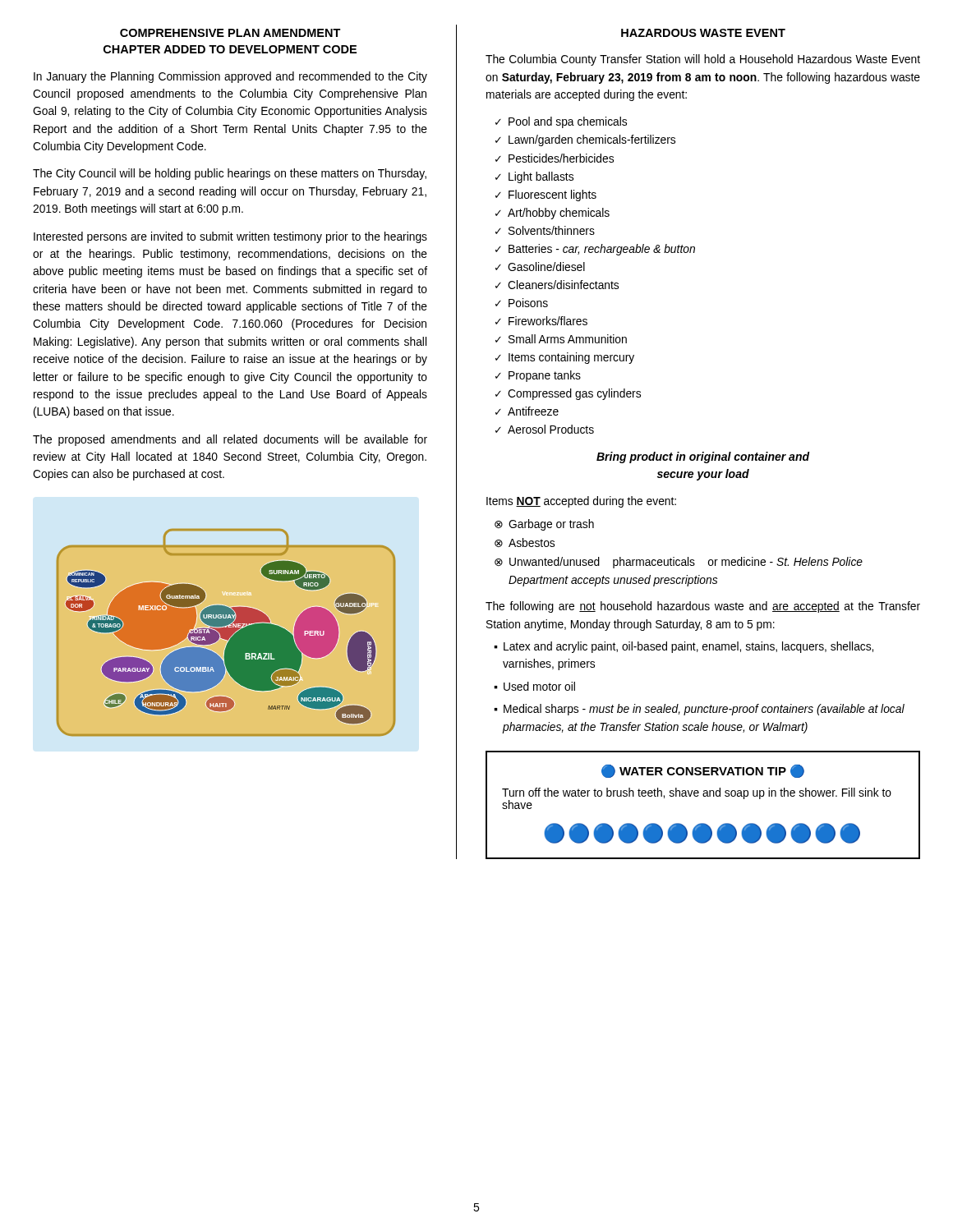Locate the list item that reads "✓Art/hobby chemicals"
This screenshot has width=953, height=1232.
tap(552, 213)
